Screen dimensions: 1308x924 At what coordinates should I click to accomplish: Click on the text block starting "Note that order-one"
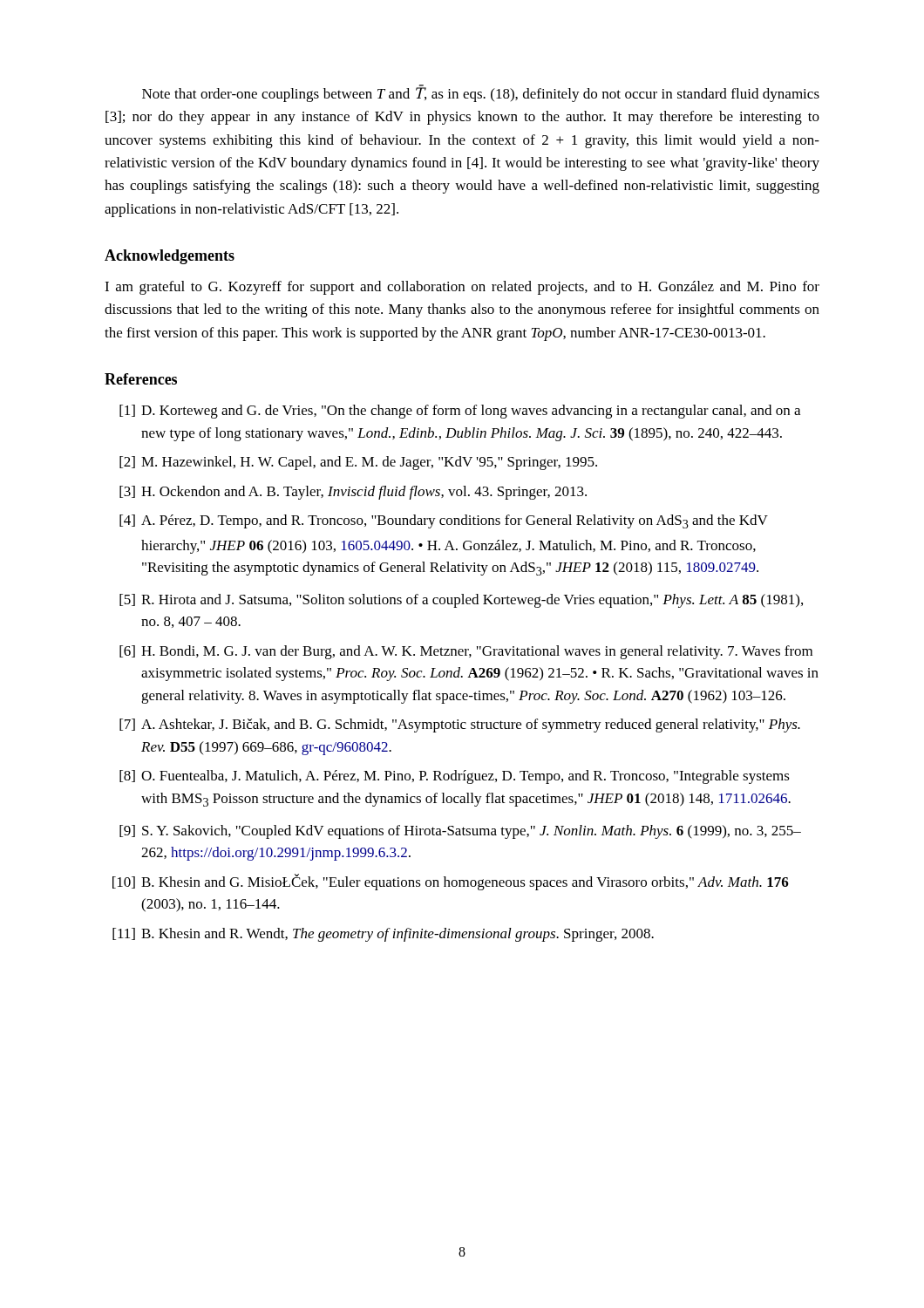click(462, 152)
